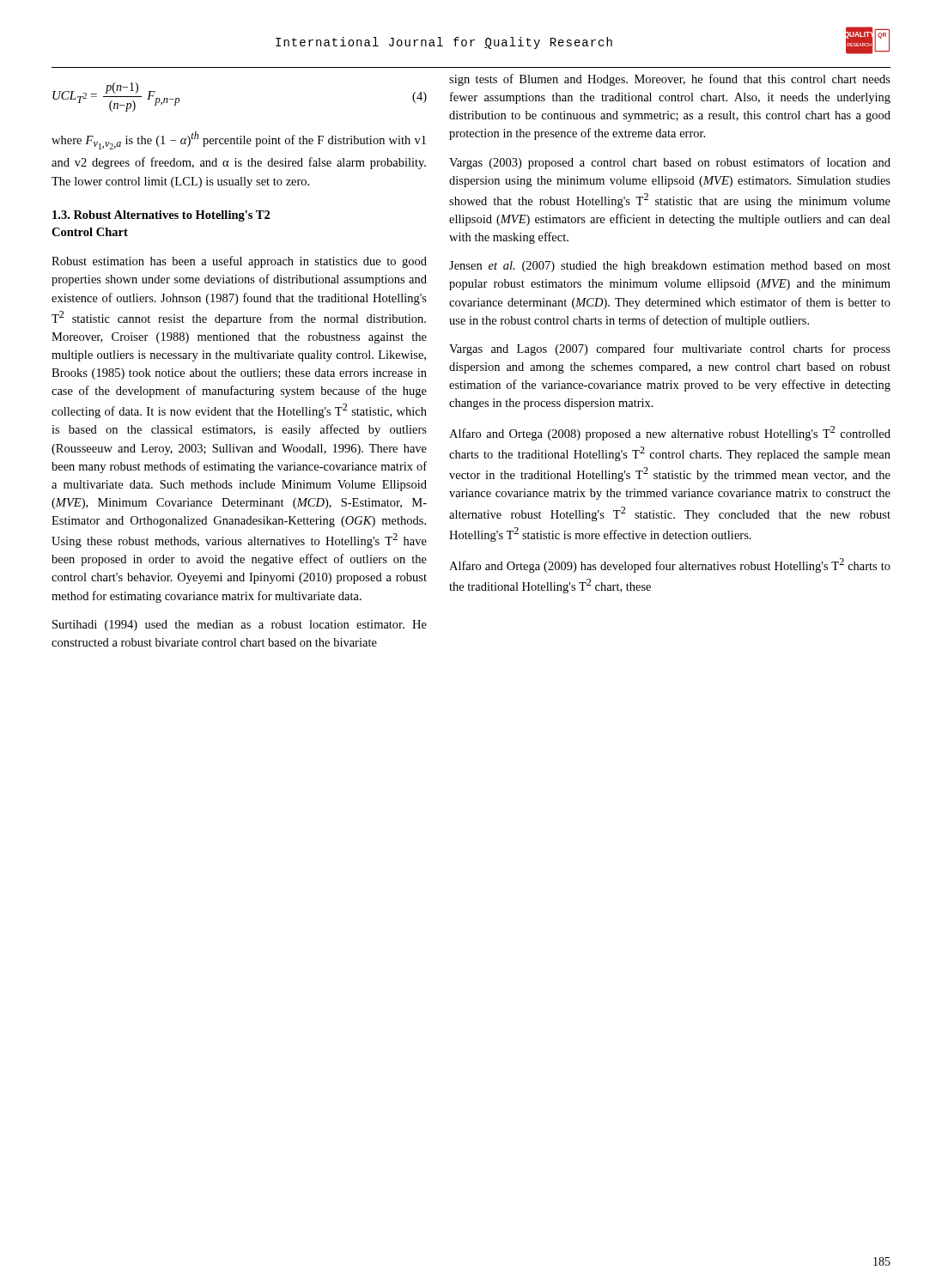Locate the text block containing "Vargas (2003) proposed"

(670, 200)
